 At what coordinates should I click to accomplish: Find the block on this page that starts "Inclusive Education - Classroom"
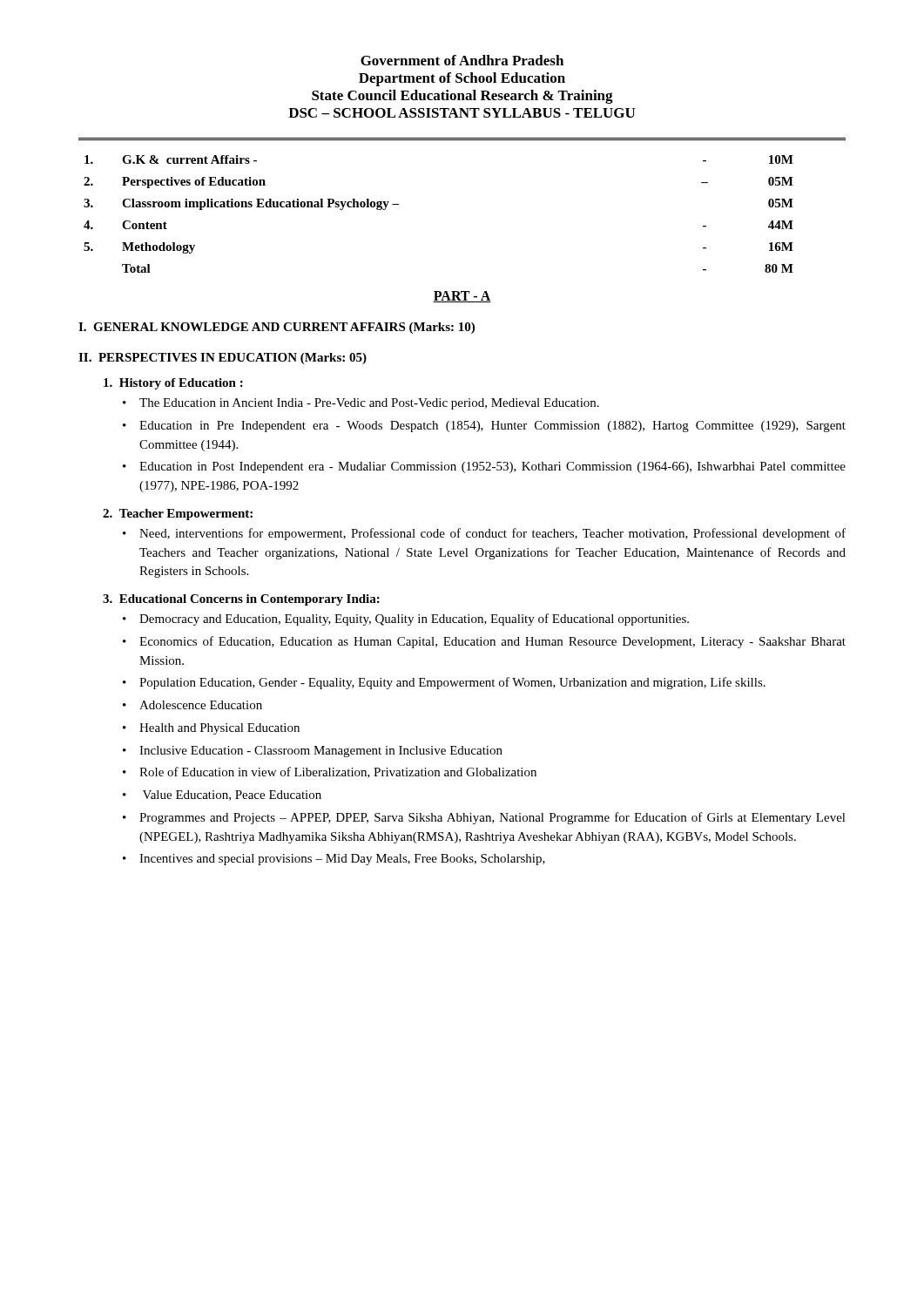[x=321, y=750]
